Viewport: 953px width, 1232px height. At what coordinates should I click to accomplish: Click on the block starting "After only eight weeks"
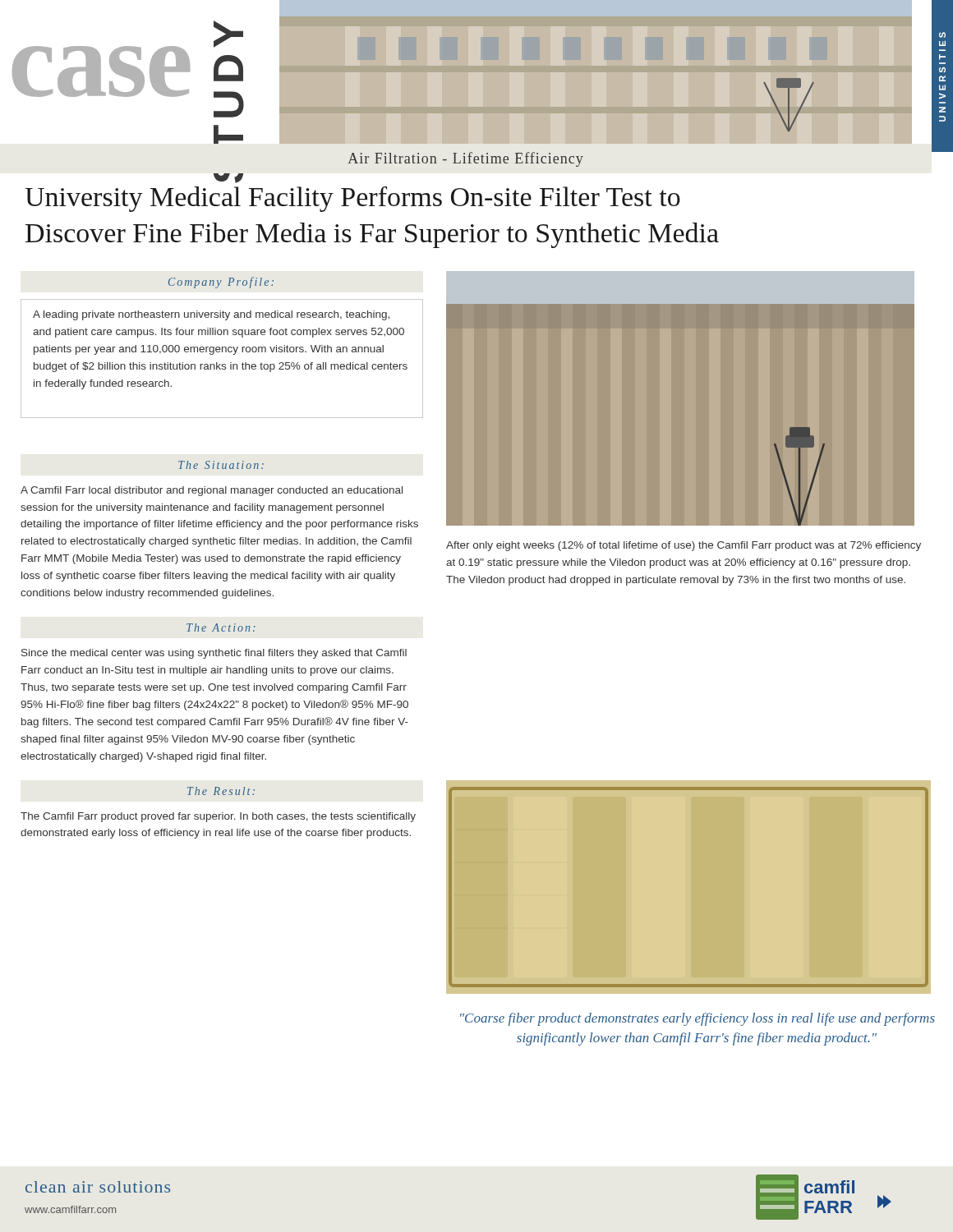click(684, 562)
